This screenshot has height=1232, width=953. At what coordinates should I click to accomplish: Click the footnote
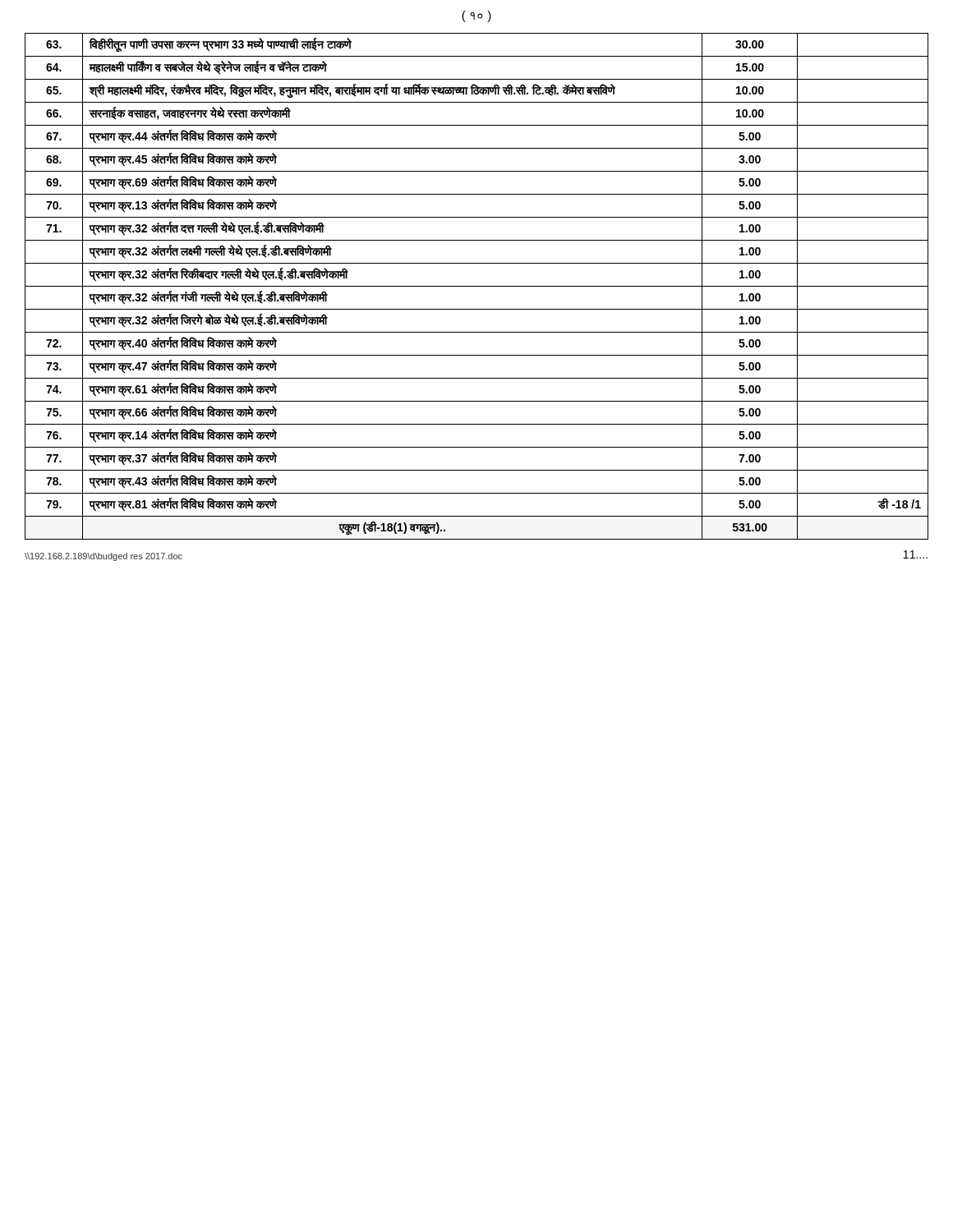click(x=104, y=556)
